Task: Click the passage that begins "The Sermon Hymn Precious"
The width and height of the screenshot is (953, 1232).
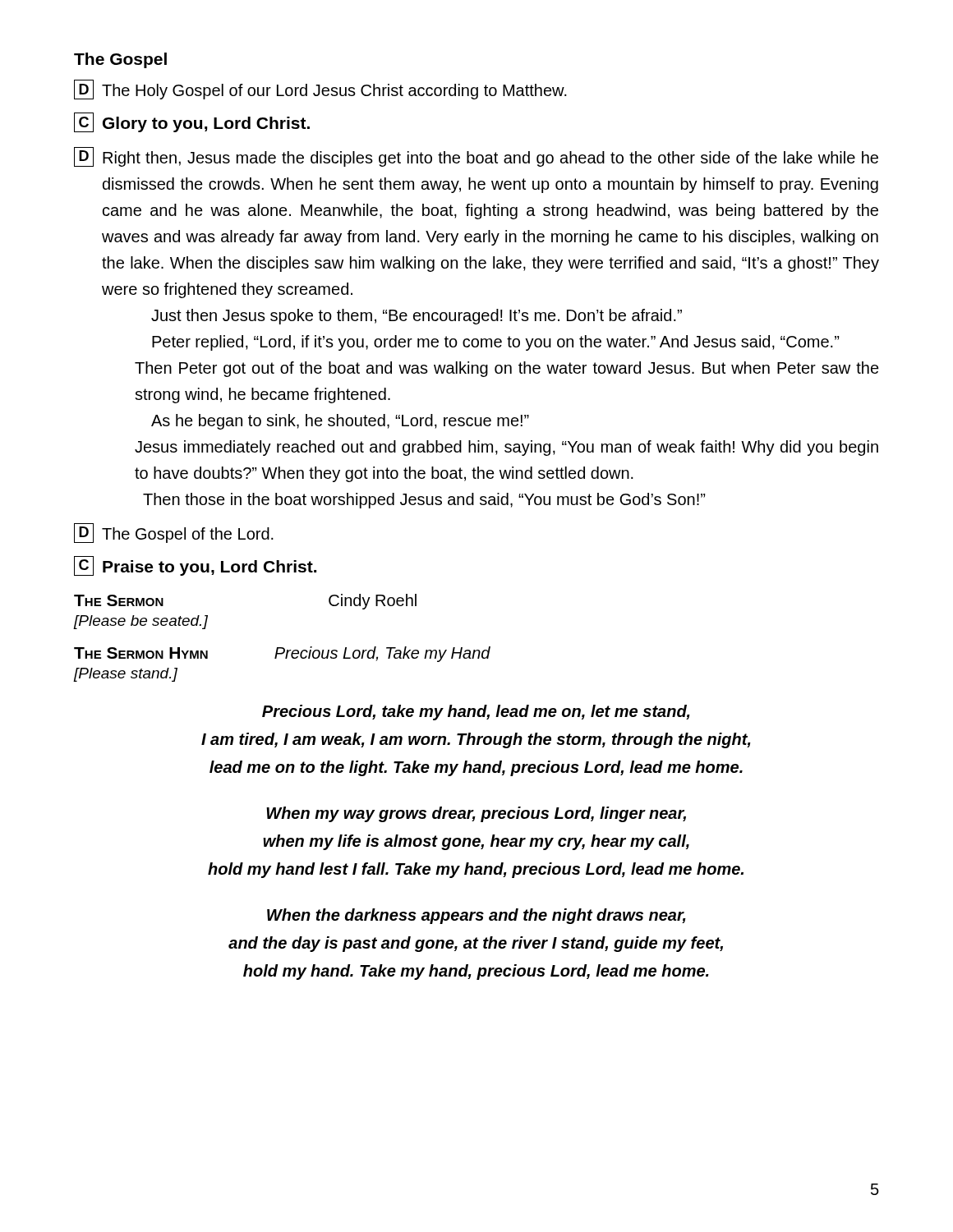Action: (x=476, y=663)
